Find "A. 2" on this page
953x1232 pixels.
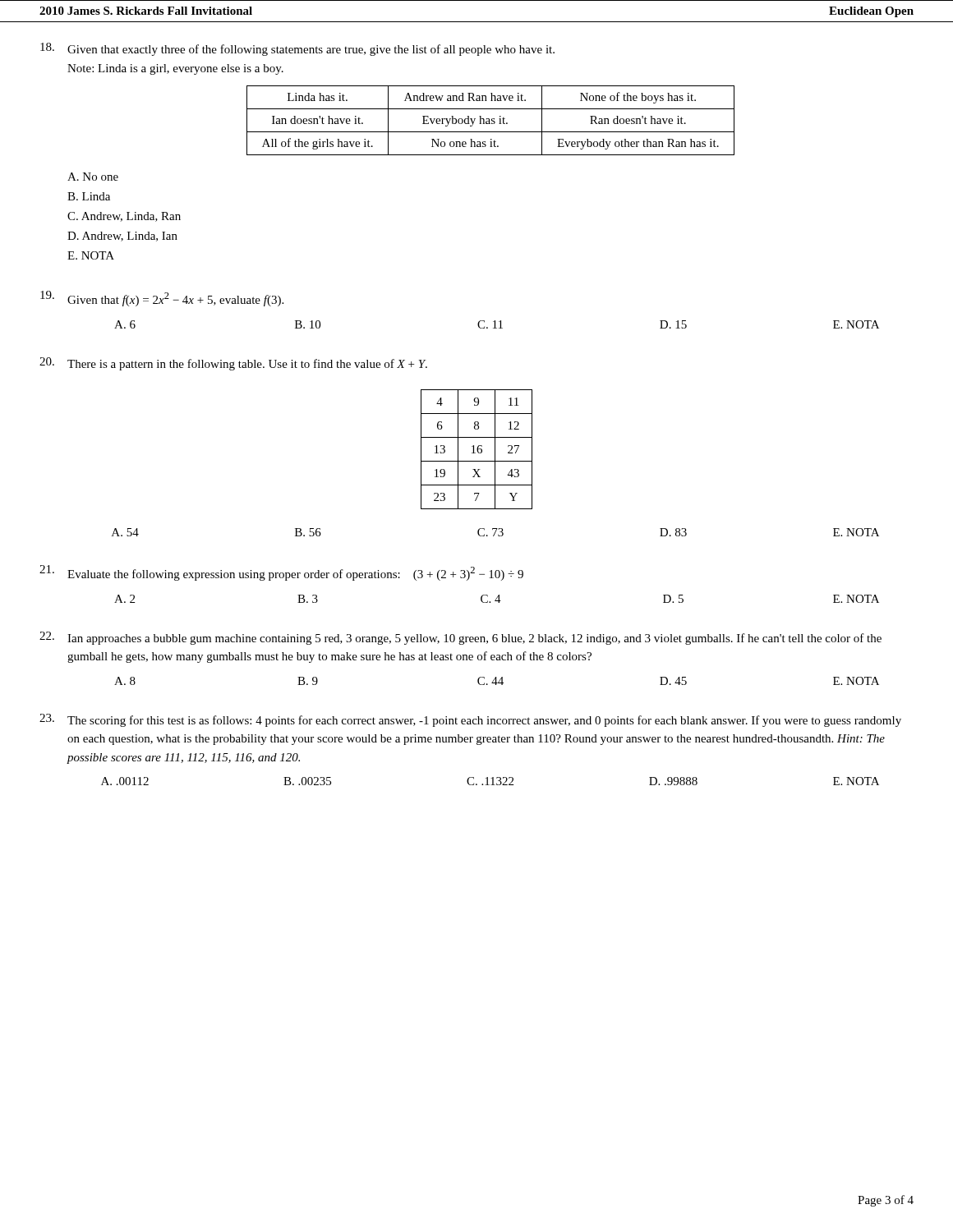[125, 598]
